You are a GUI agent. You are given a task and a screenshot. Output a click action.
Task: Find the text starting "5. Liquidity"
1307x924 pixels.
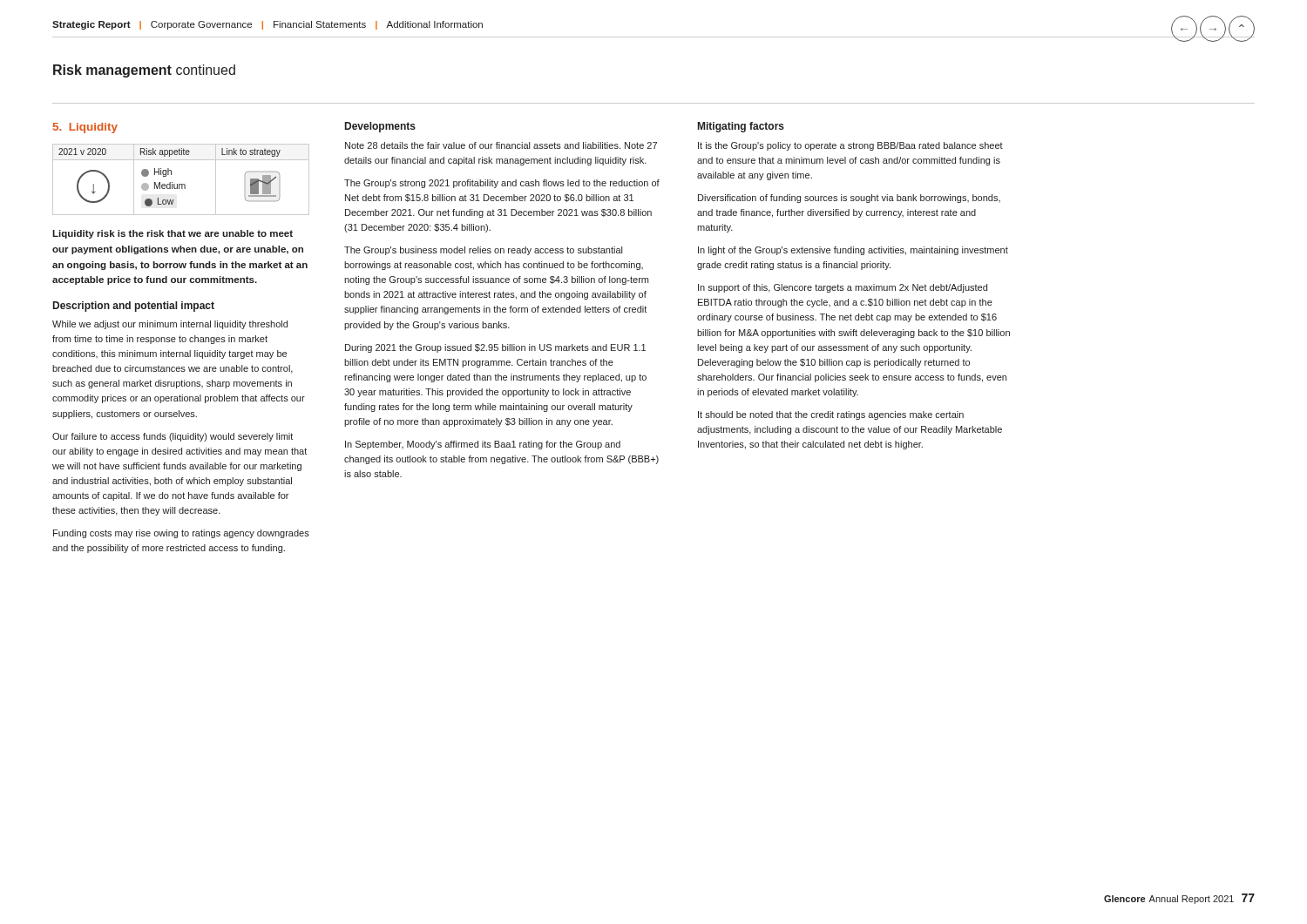(x=85, y=127)
